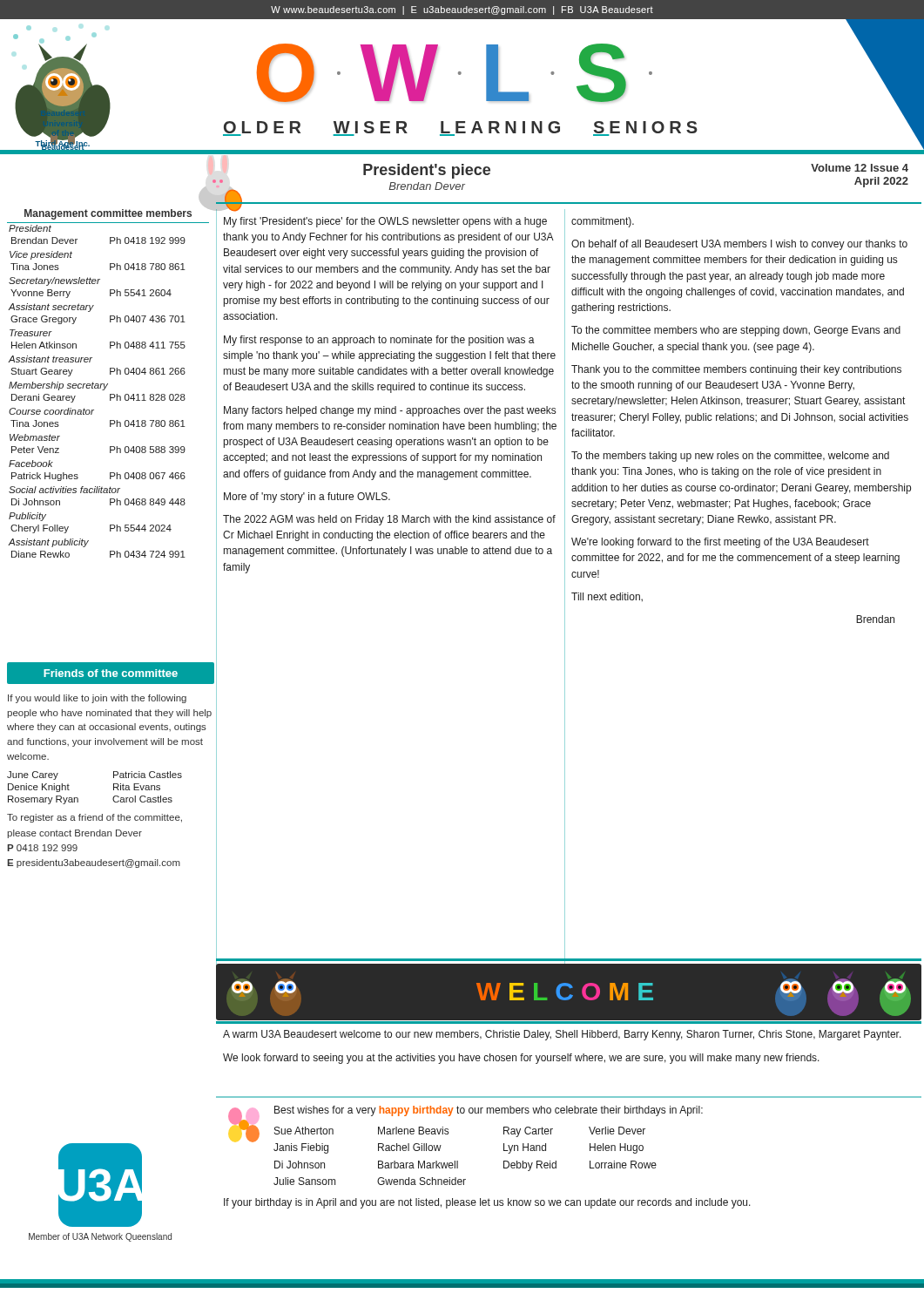924x1307 pixels.
Task: Locate the text block with the text "commitment). On behalf of"
Action: pos(742,421)
